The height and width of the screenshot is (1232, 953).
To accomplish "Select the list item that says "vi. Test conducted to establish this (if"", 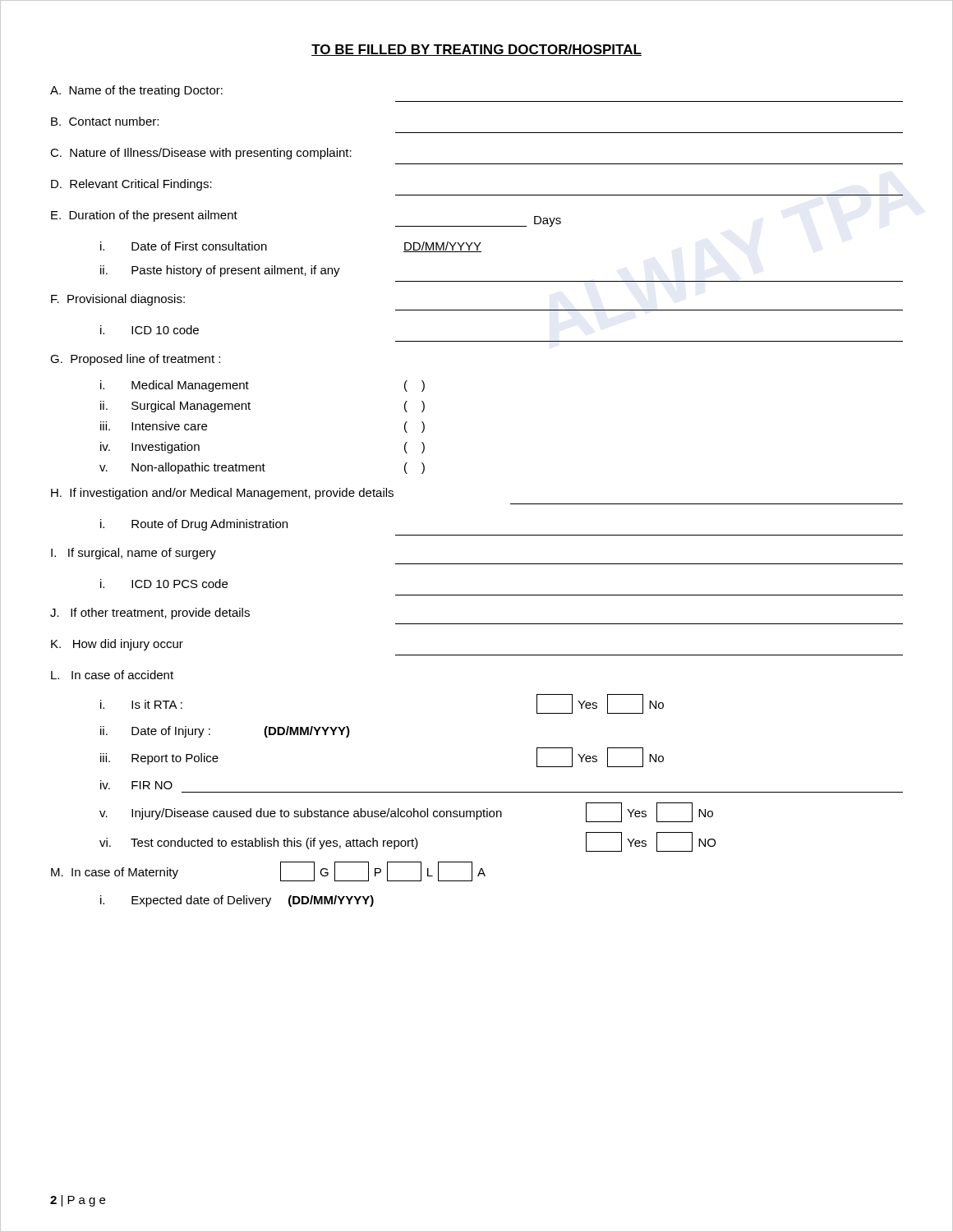I will click(412, 842).
